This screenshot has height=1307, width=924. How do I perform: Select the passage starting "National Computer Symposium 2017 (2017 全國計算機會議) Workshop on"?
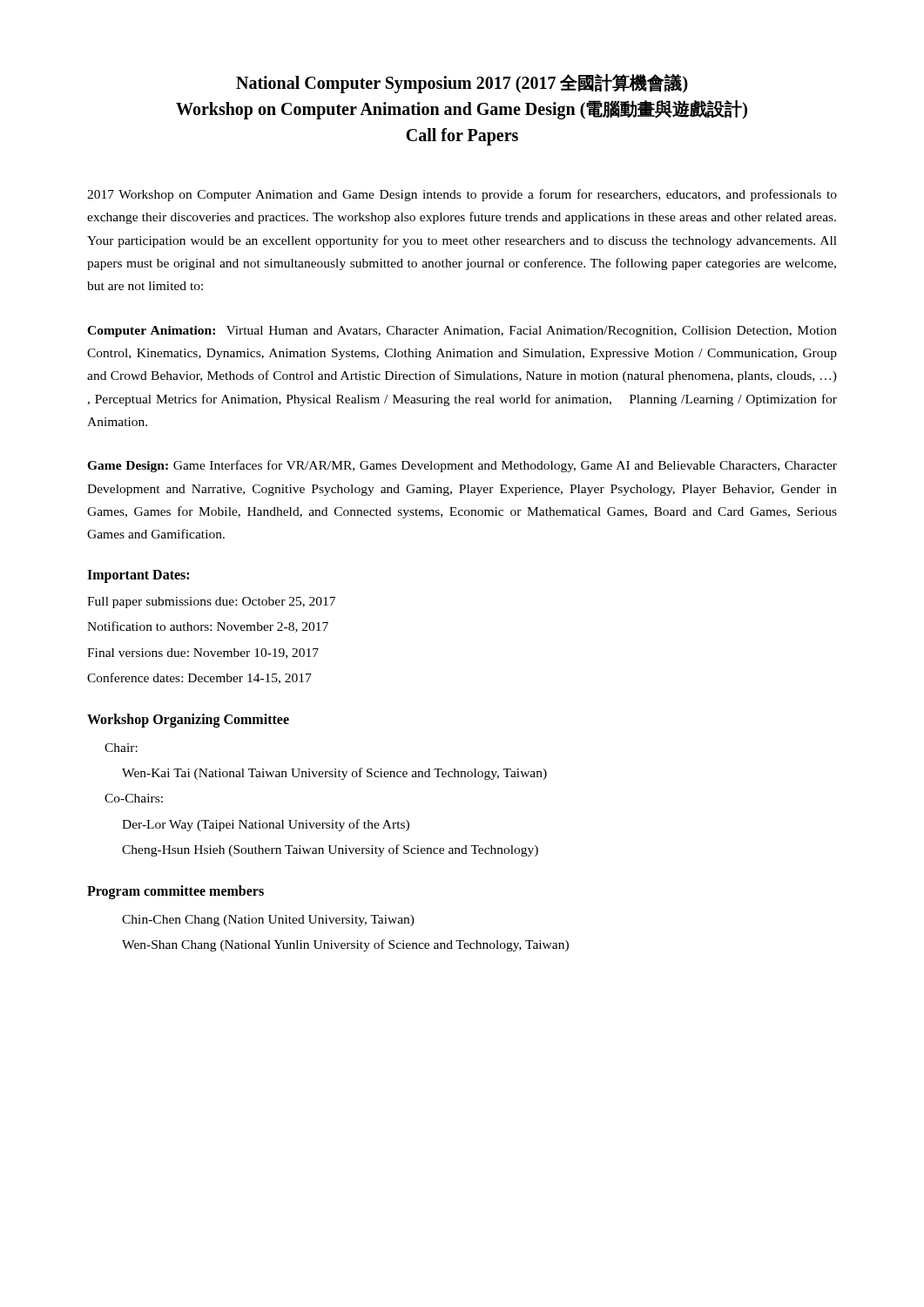click(462, 109)
